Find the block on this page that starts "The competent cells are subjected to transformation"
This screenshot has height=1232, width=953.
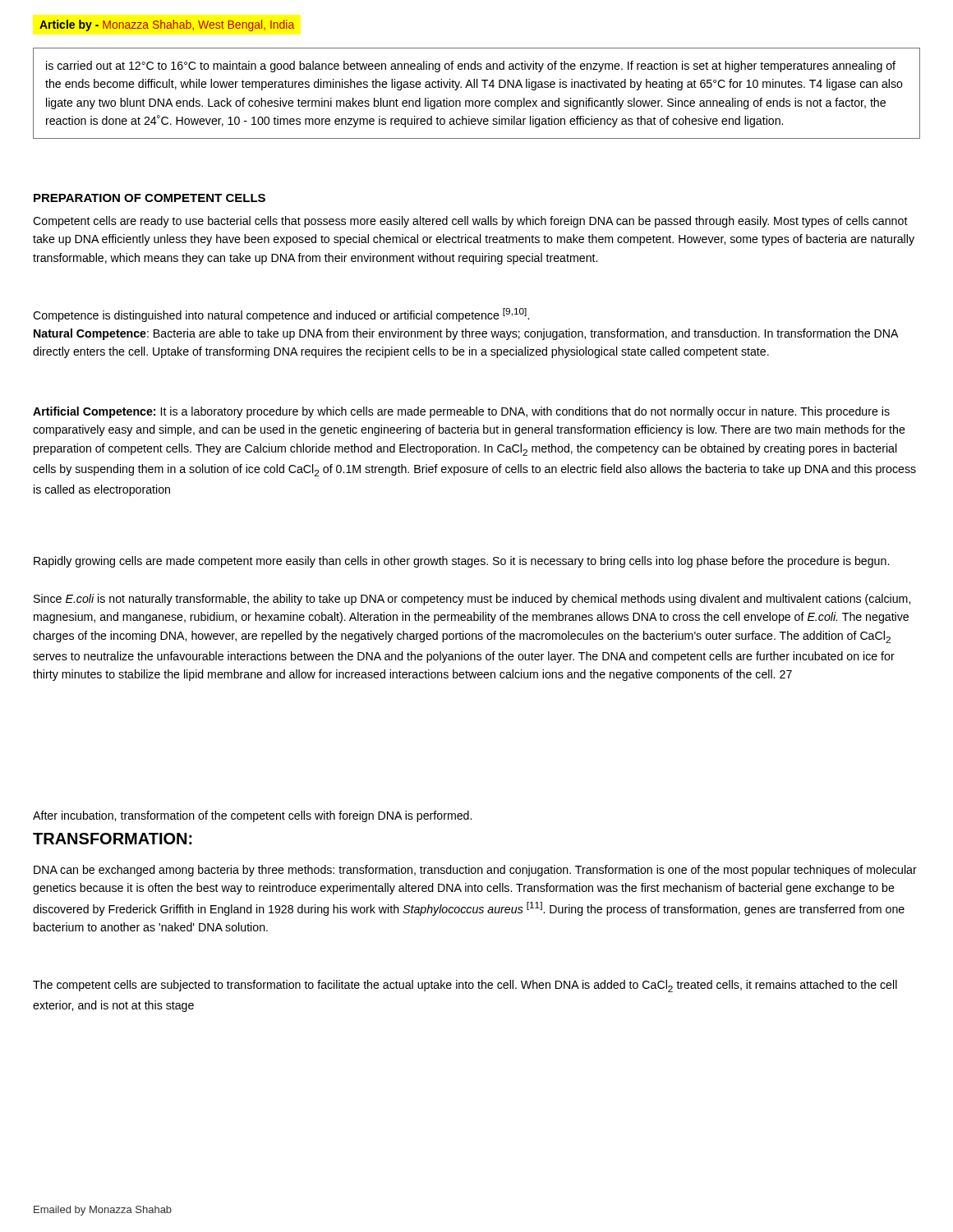[465, 995]
